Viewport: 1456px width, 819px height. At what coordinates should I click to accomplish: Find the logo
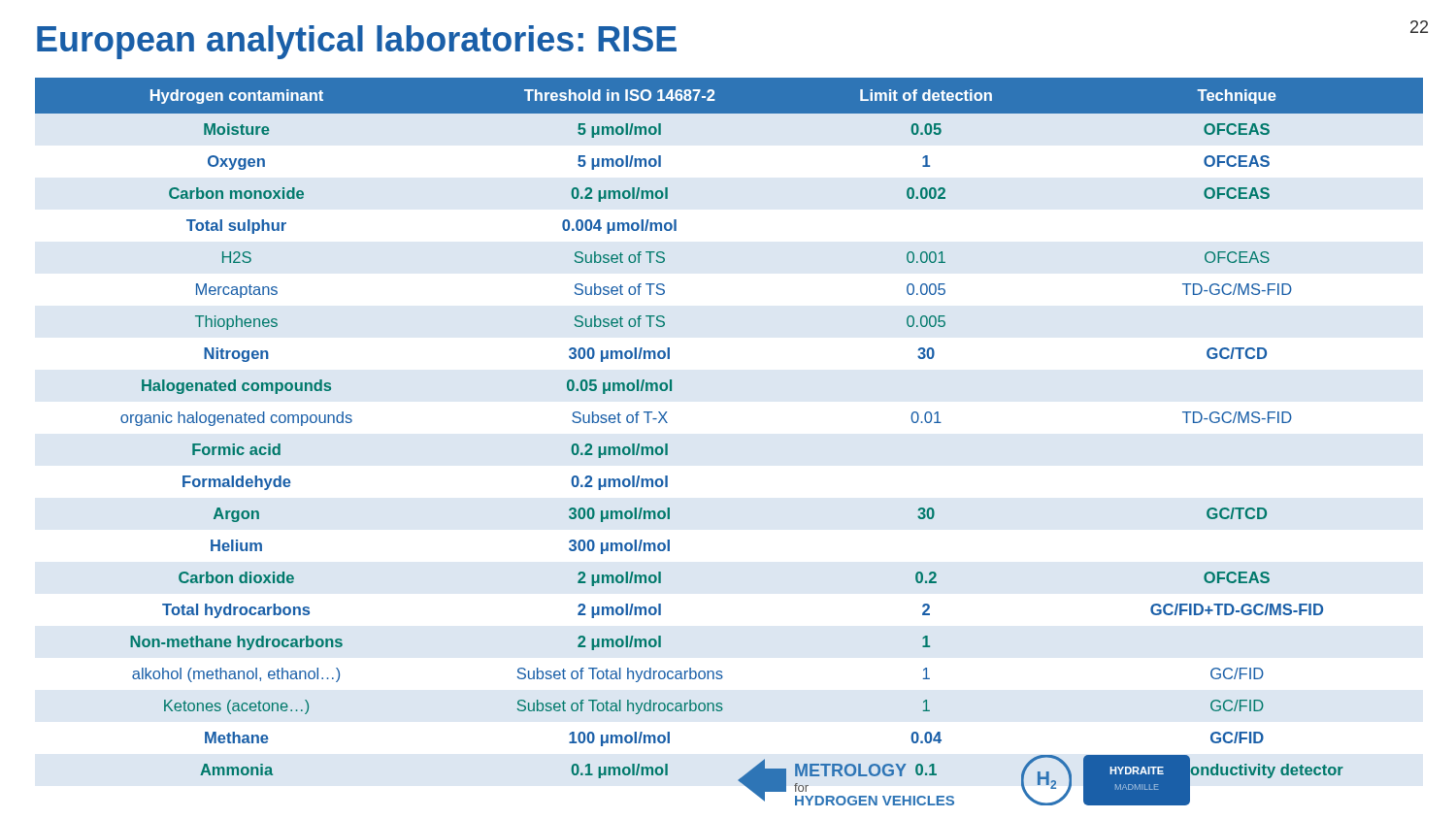964,780
